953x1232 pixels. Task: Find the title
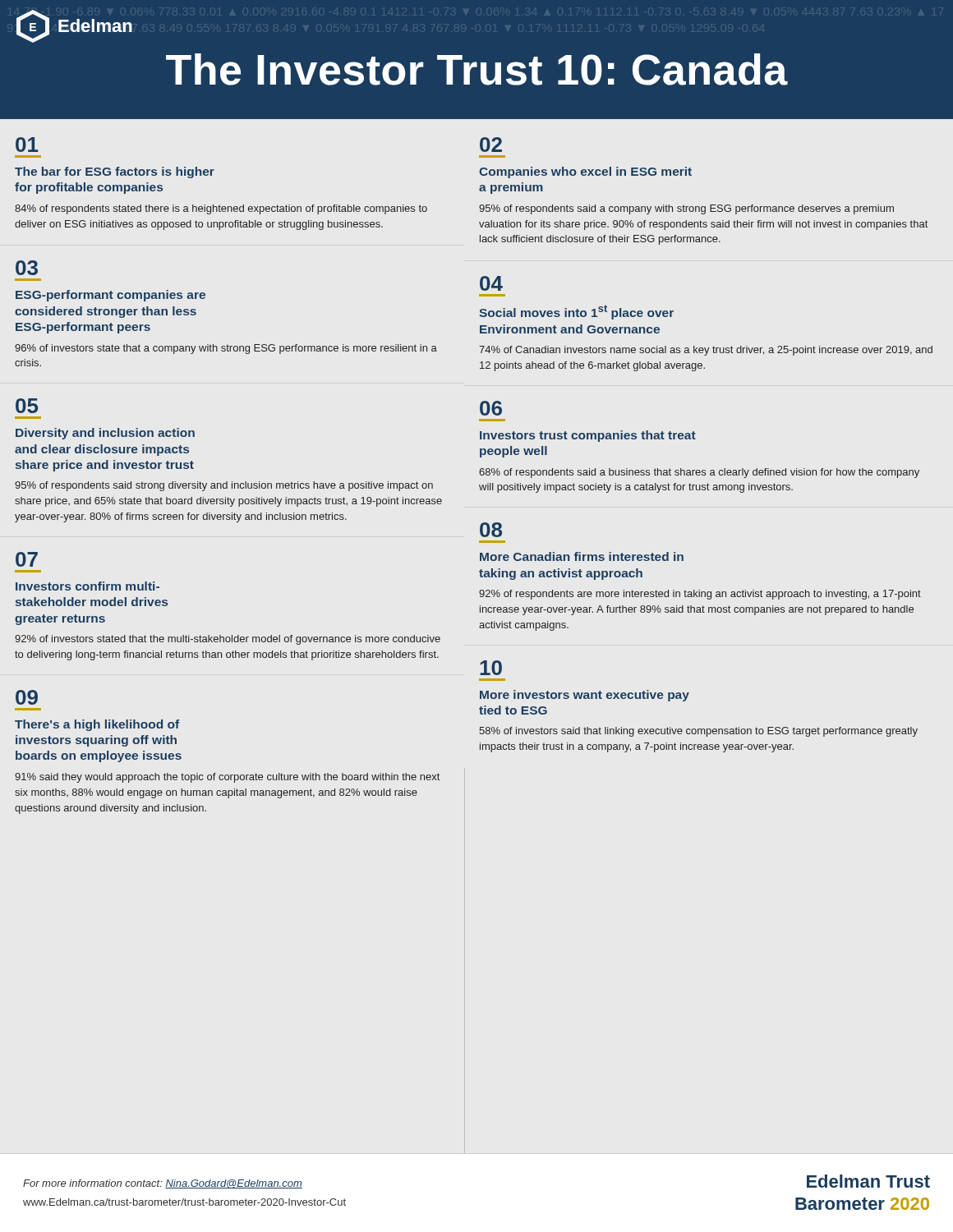point(476,70)
